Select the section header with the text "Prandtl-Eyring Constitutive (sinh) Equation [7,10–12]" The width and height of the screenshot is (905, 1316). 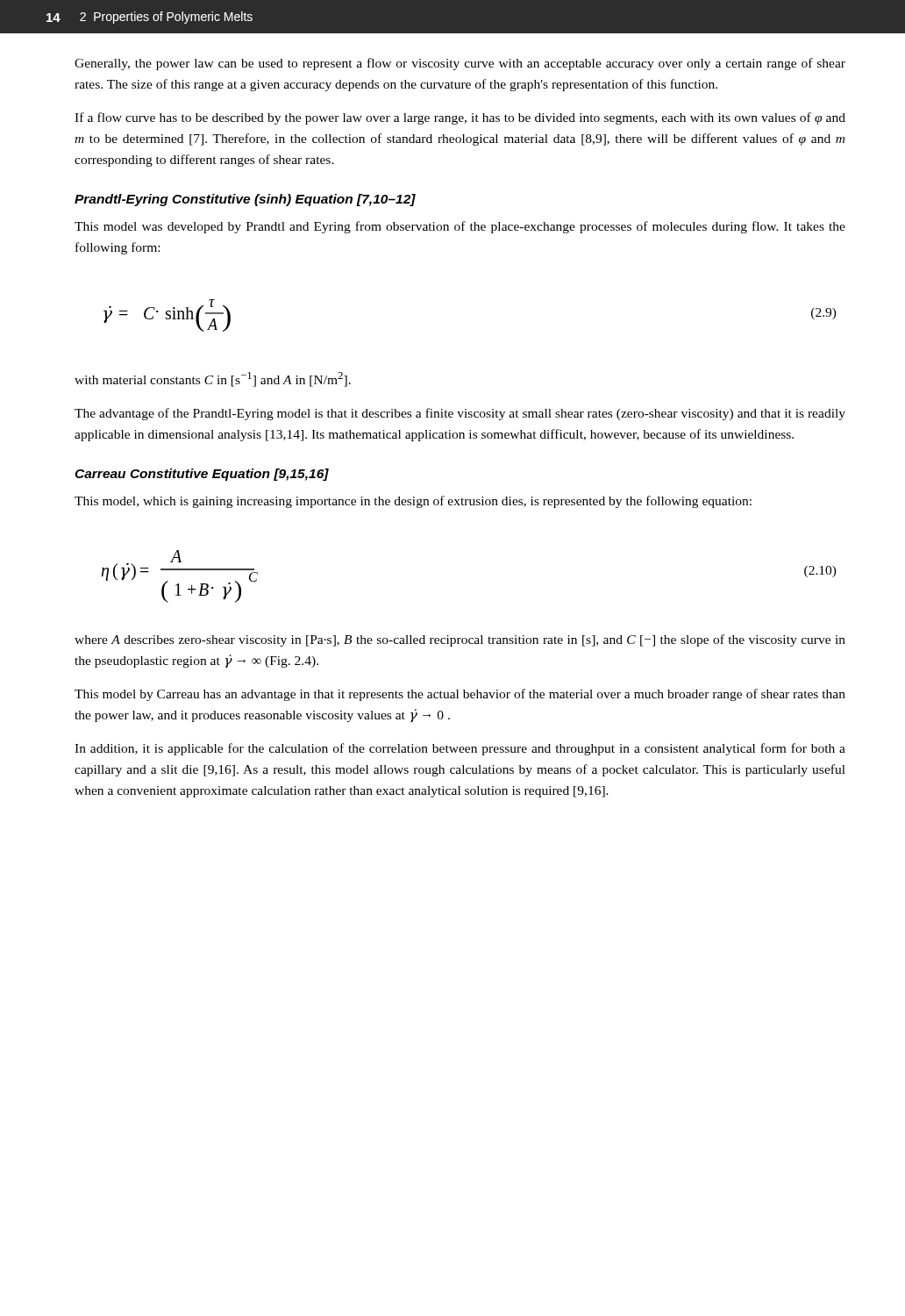coord(245,200)
